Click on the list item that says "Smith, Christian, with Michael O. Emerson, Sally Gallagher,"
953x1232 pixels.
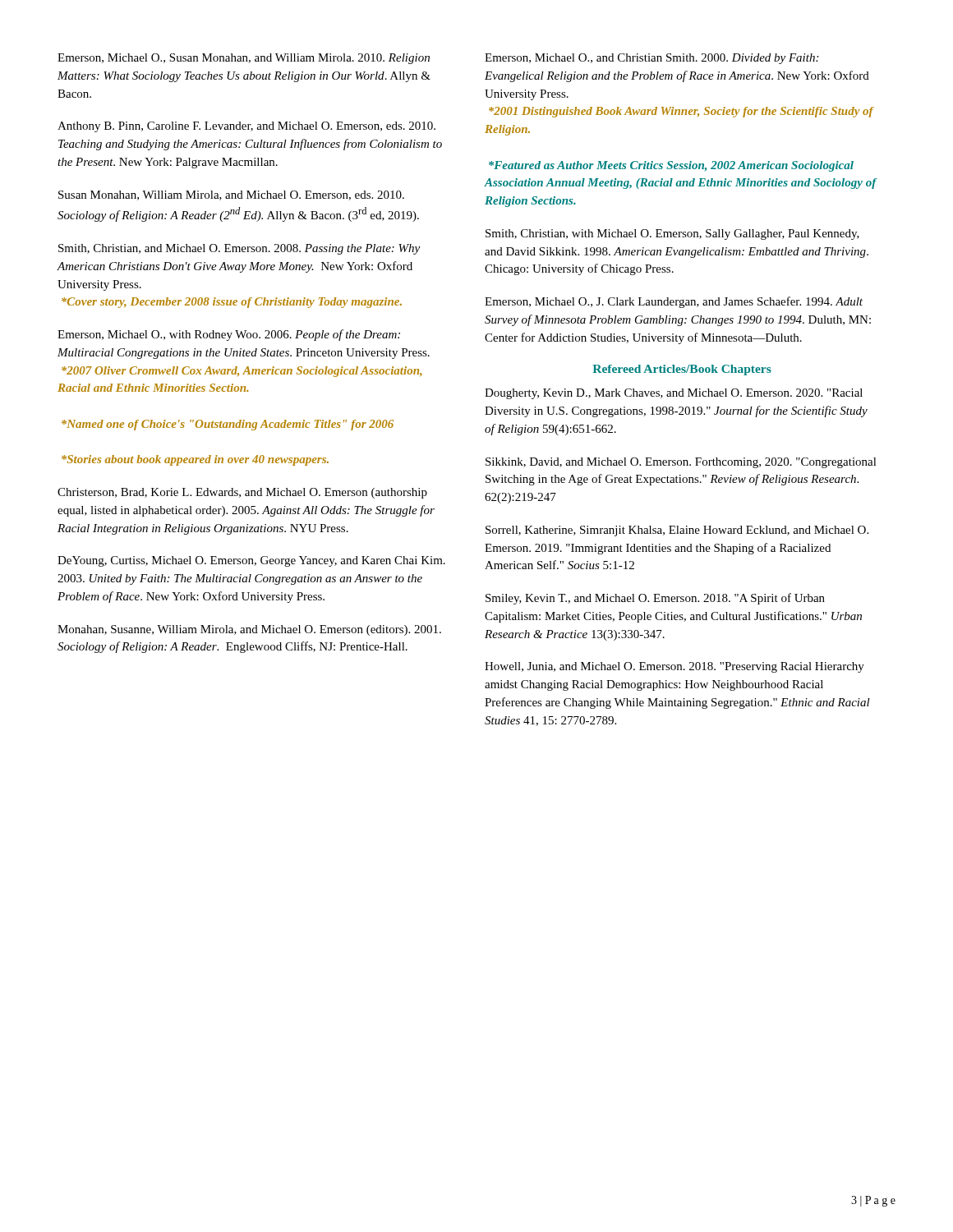(x=682, y=252)
